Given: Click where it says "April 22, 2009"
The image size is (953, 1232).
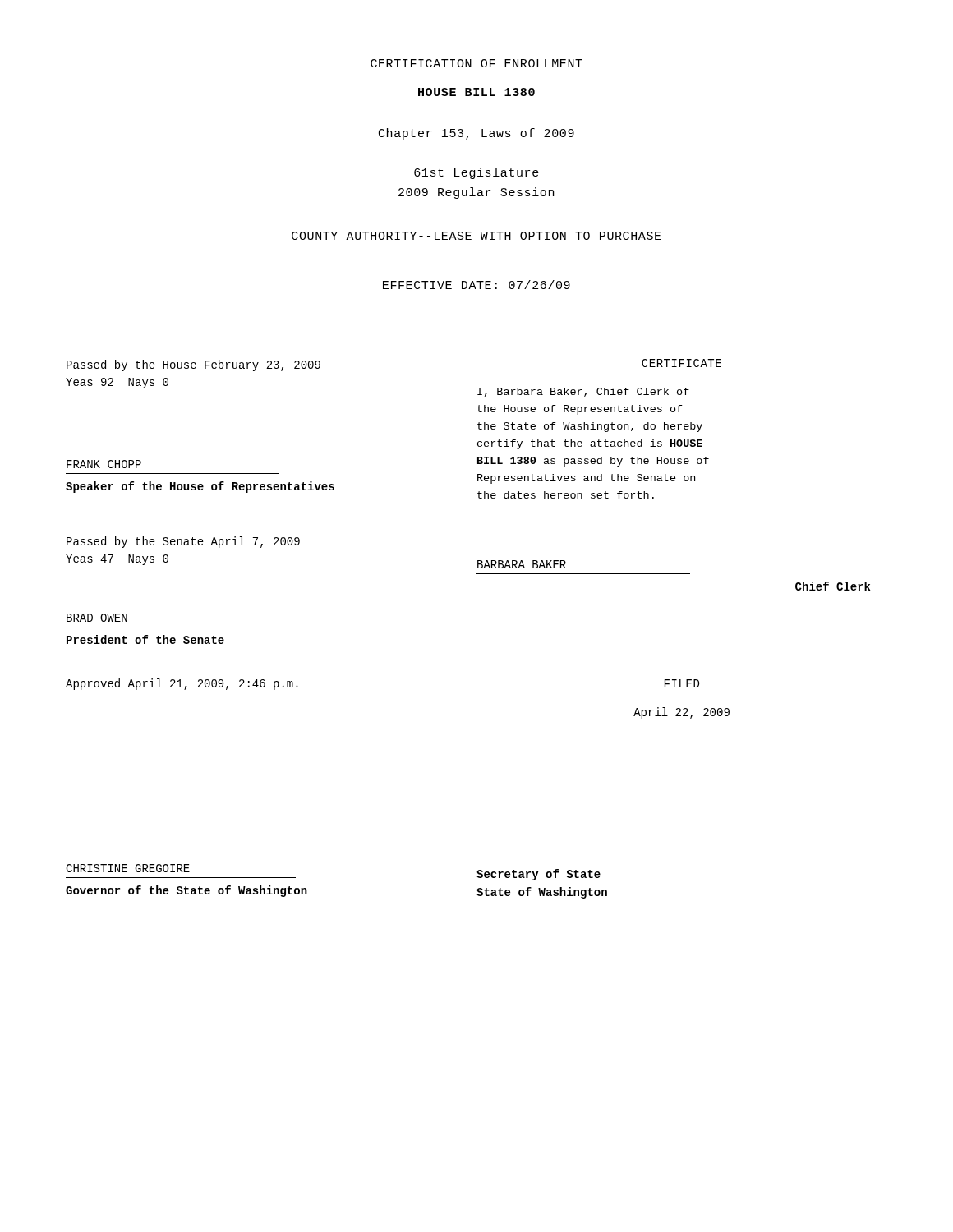Looking at the screenshot, I should pyautogui.click(x=682, y=713).
